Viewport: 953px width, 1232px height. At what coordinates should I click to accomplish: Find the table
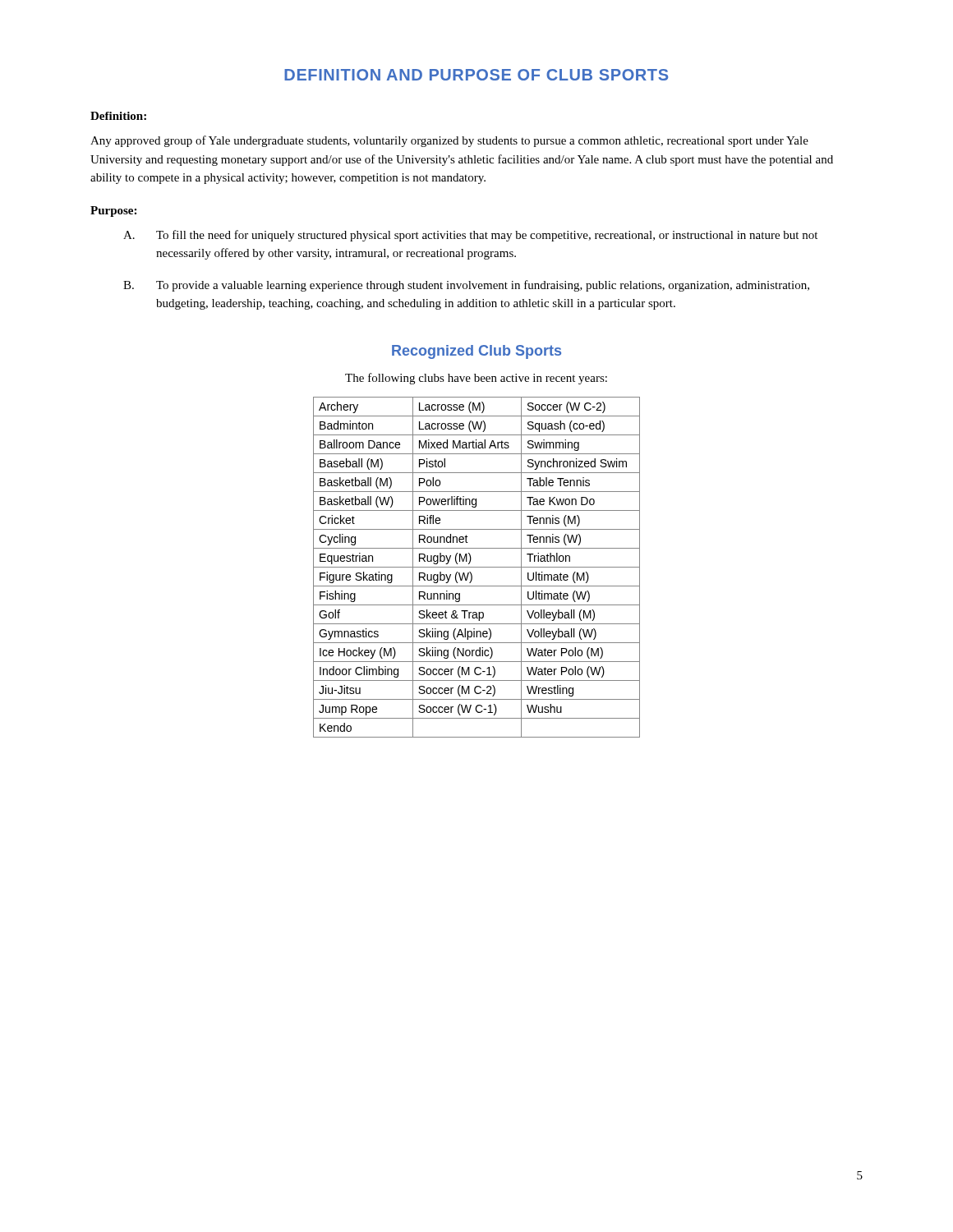coord(476,567)
